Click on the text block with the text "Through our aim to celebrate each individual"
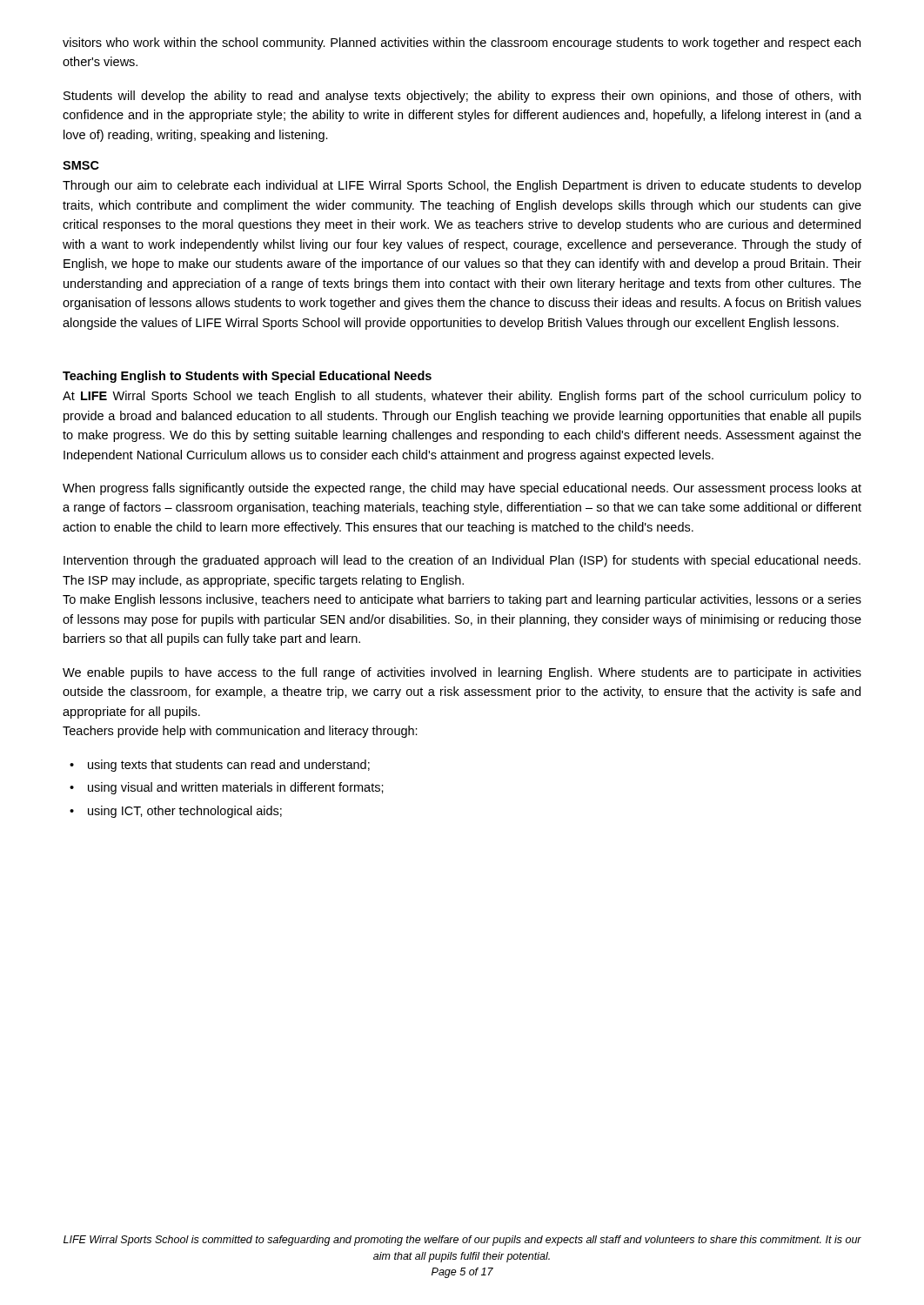This screenshot has height=1305, width=924. click(462, 254)
